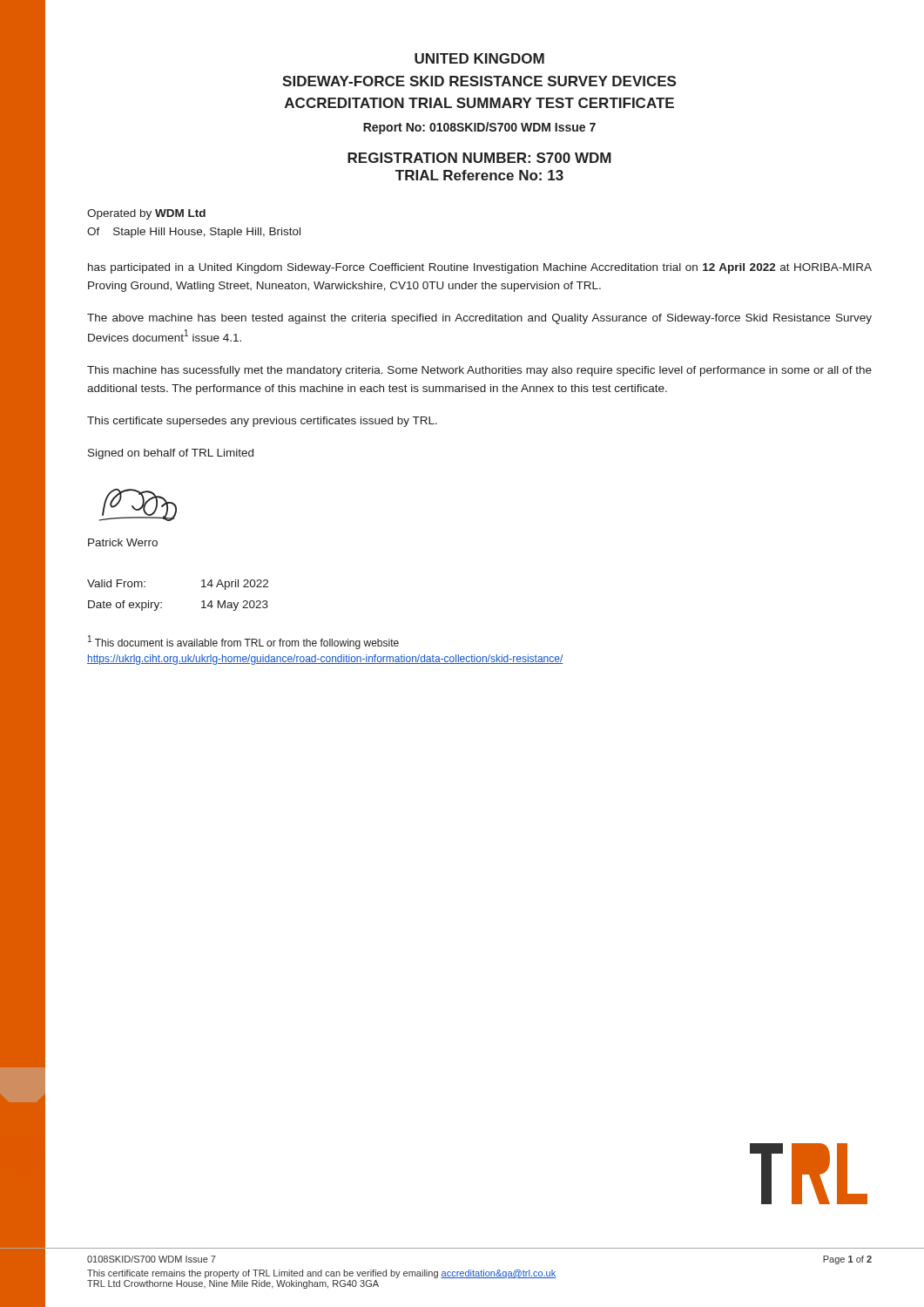The image size is (924, 1307).
Task: Point to the block beginning "Valid From: 14 April 2022 Date"
Action: tap(120, 583)
